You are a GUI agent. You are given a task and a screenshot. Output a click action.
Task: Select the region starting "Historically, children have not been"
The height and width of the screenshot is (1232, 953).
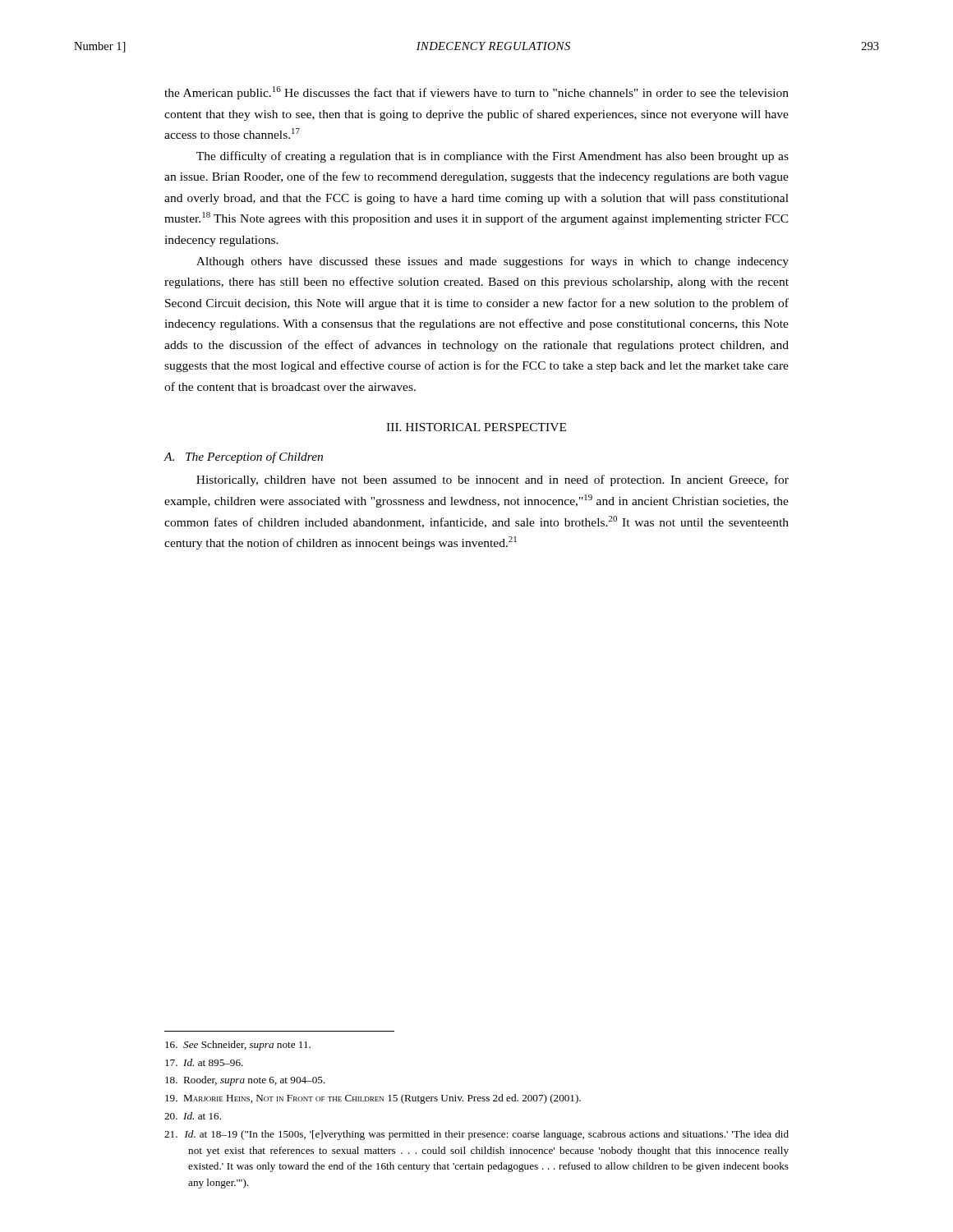point(476,511)
